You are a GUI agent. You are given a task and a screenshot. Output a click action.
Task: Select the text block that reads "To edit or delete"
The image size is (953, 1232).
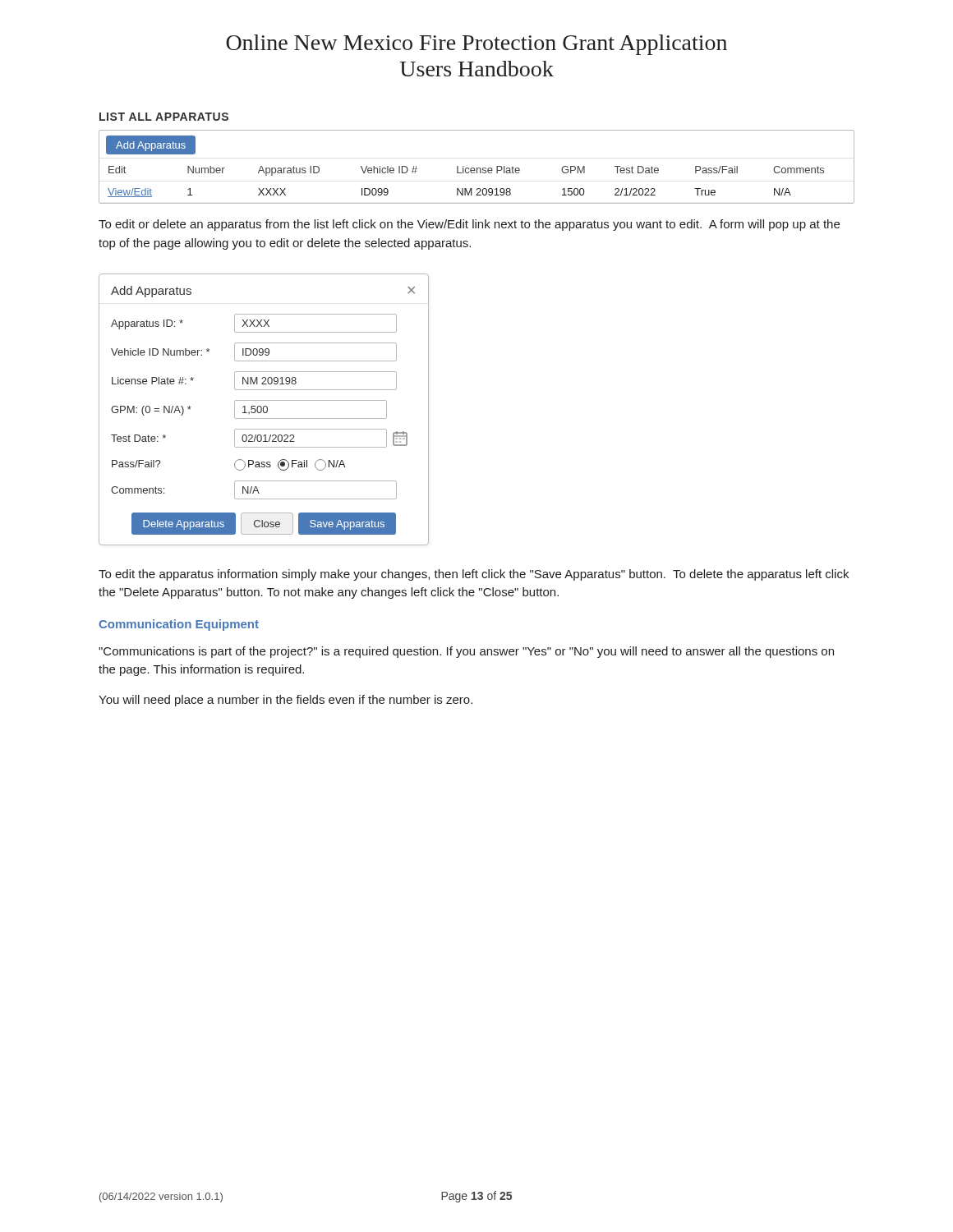tap(469, 233)
